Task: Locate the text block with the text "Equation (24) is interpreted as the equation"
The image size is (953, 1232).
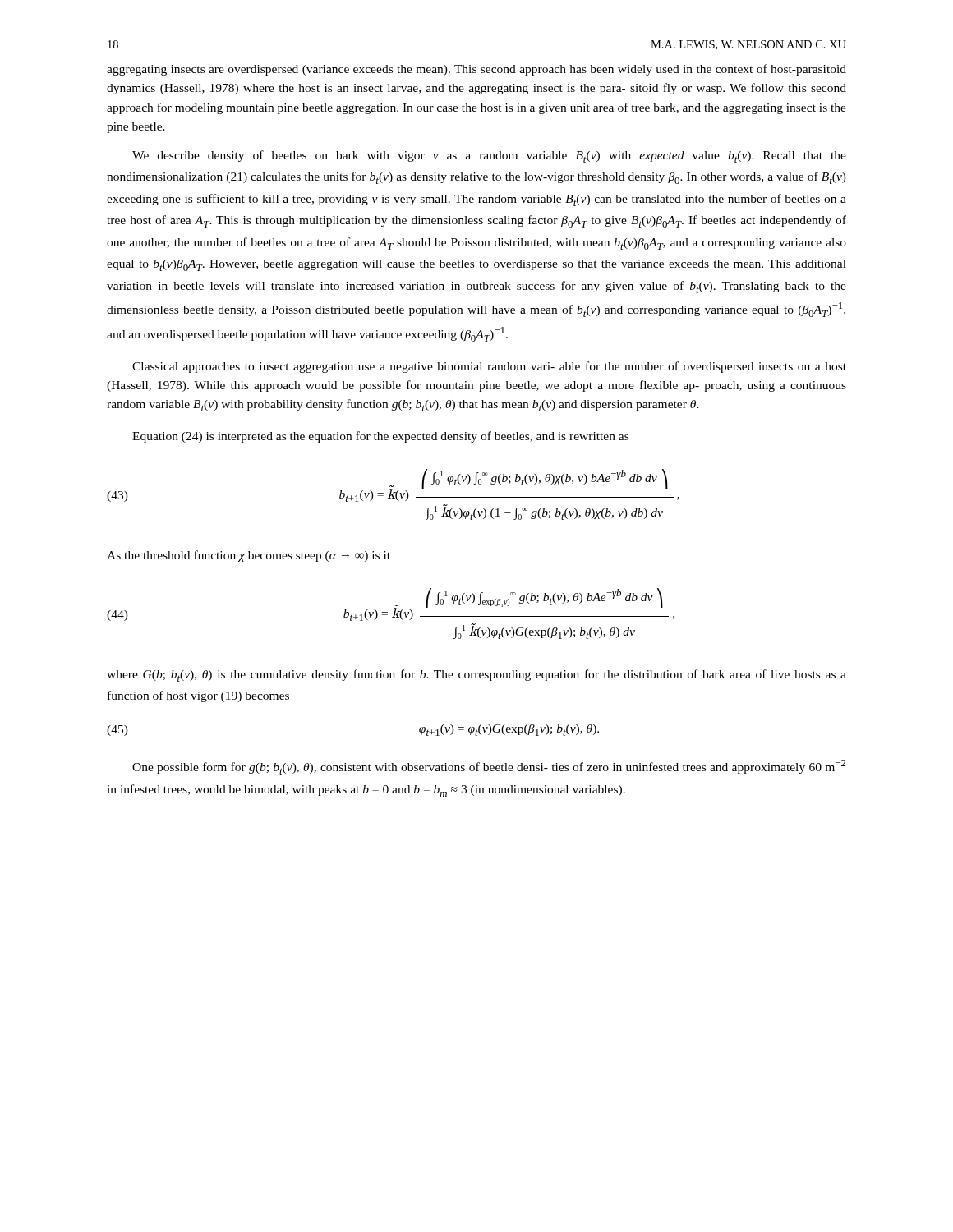Action: (476, 435)
